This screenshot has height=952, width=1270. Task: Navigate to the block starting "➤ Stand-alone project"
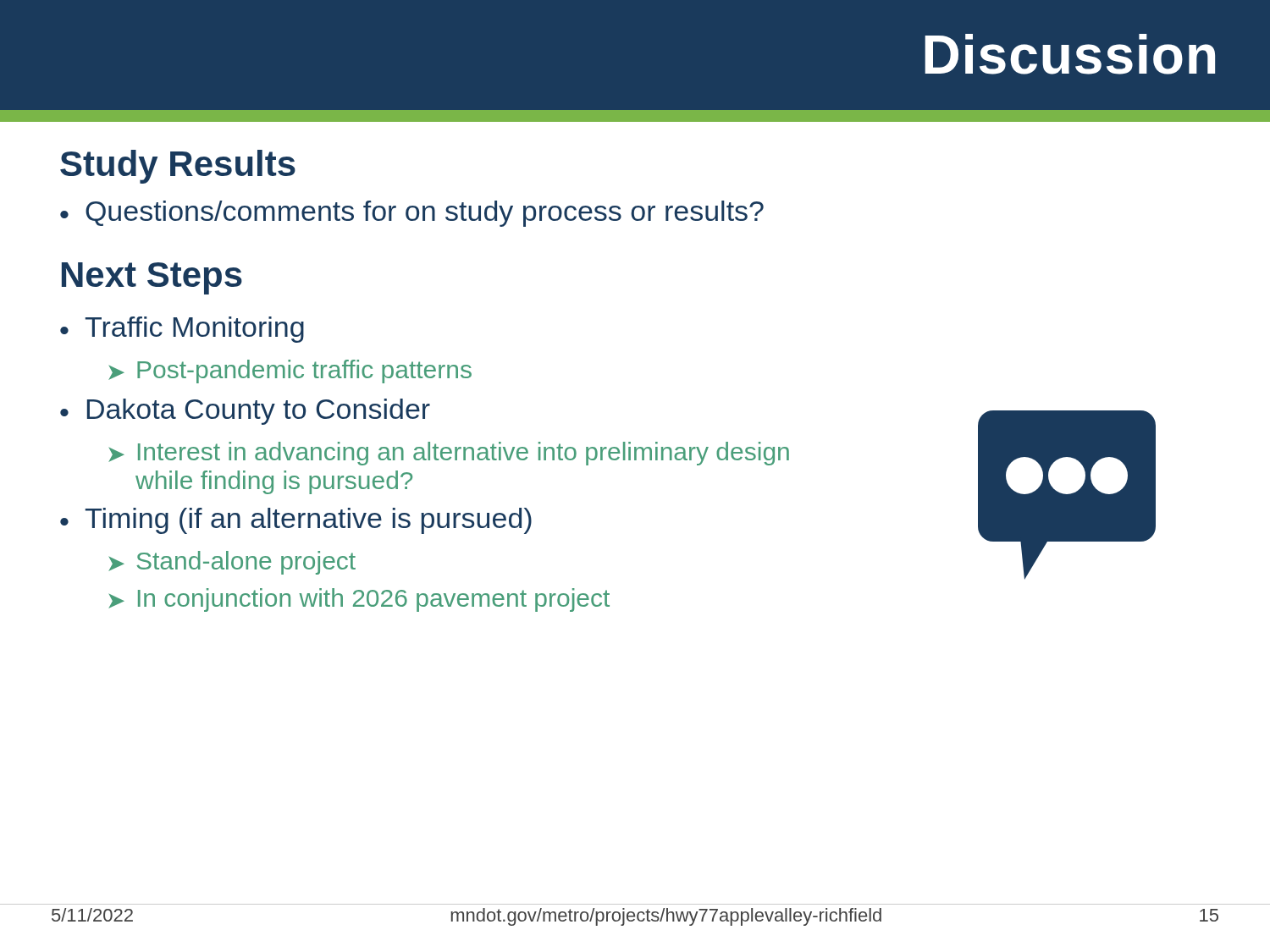click(x=231, y=562)
